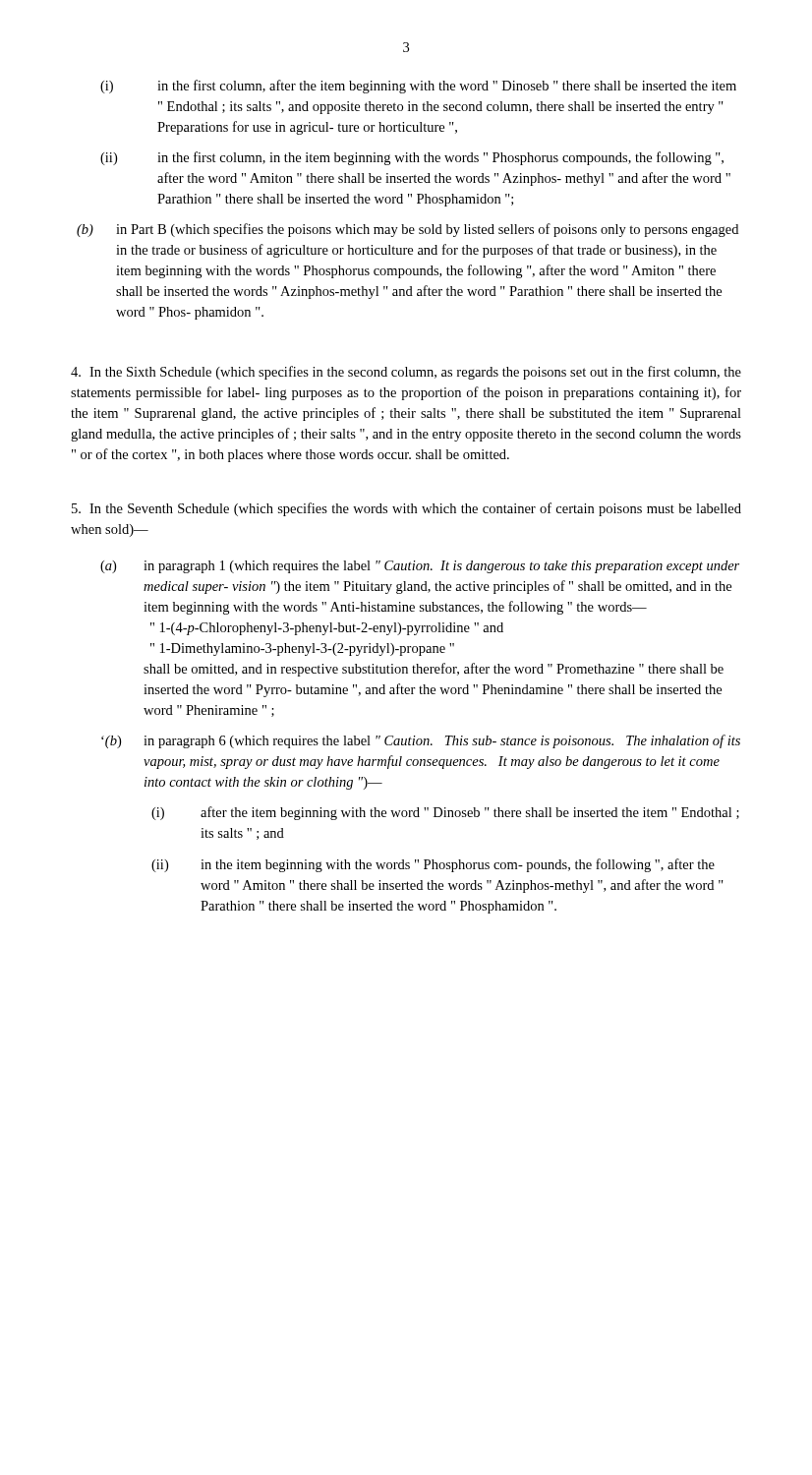Click the passage that begins "(ii) in the first column, in the"
Screen dimensions: 1475x812
(x=421, y=179)
